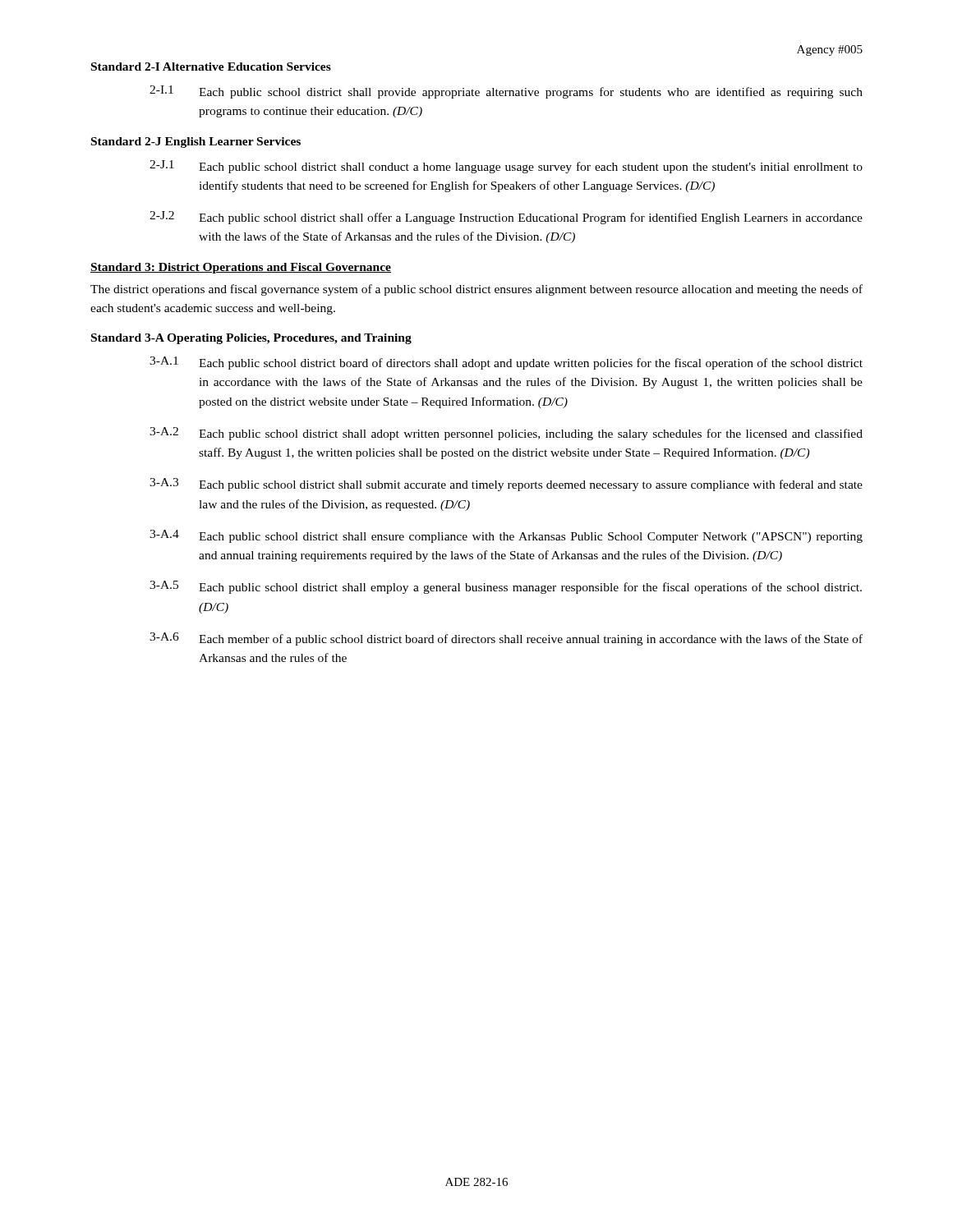Navigate to the text block starting "3-A.4 Each public school district shall"
The height and width of the screenshot is (1232, 953).
pyautogui.click(x=506, y=545)
